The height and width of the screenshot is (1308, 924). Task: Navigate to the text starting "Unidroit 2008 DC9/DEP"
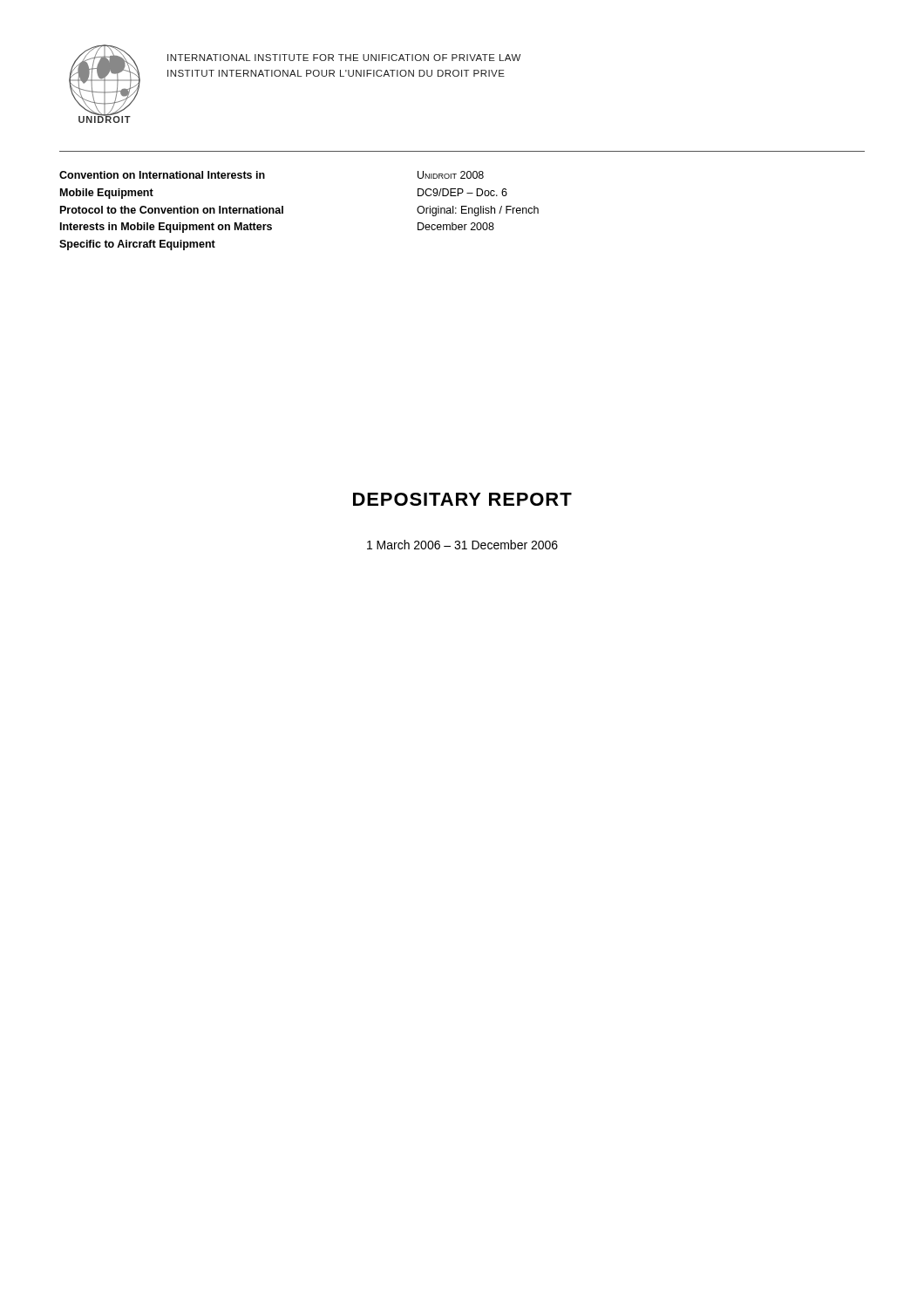tap(451, 175)
